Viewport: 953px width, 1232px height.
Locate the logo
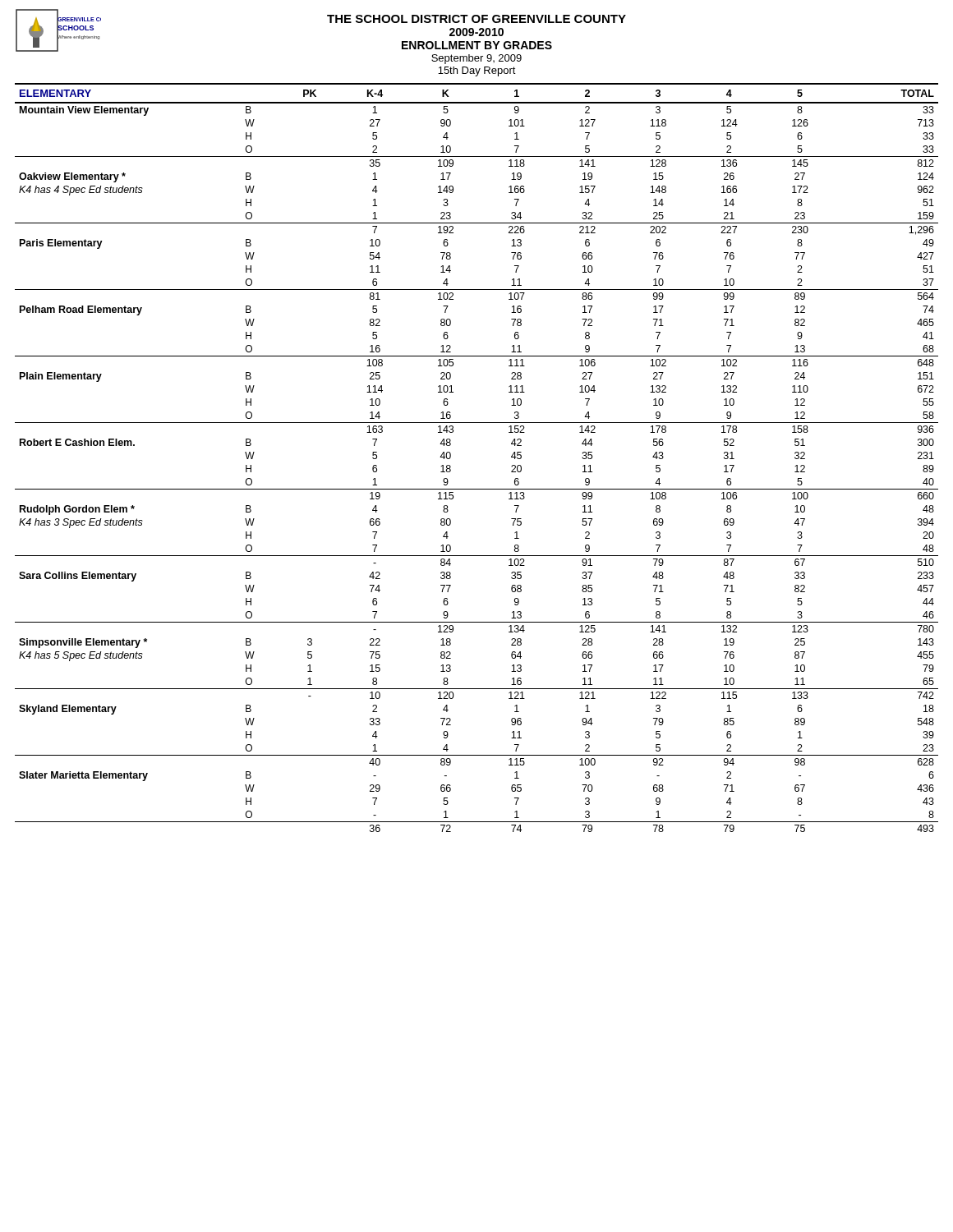(x=60, y=45)
